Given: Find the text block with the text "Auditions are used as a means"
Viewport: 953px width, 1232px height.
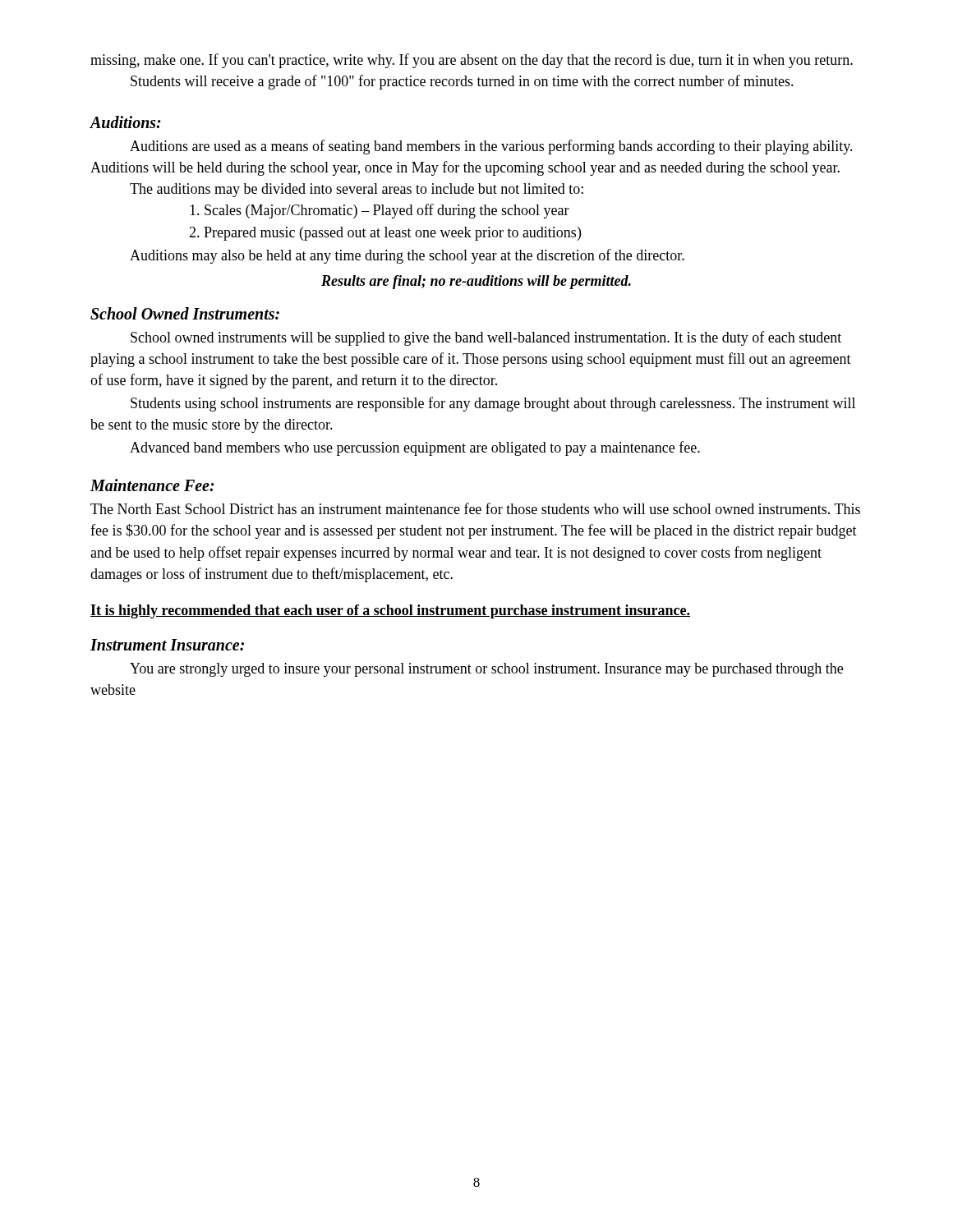Looking at the screenshot, I should click(476, 168).
